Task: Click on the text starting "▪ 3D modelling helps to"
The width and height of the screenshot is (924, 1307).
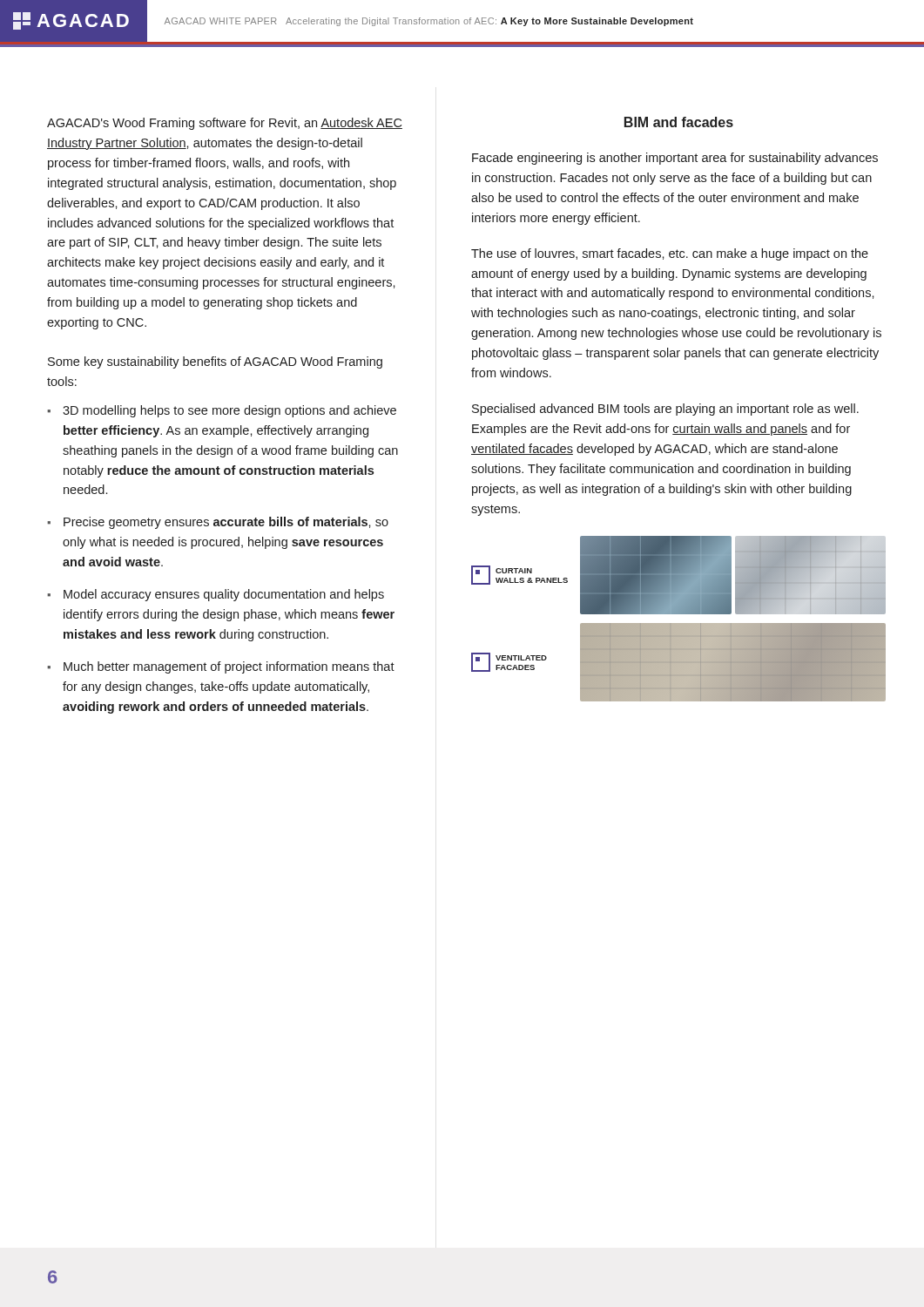Action: (x=223, y=450)
